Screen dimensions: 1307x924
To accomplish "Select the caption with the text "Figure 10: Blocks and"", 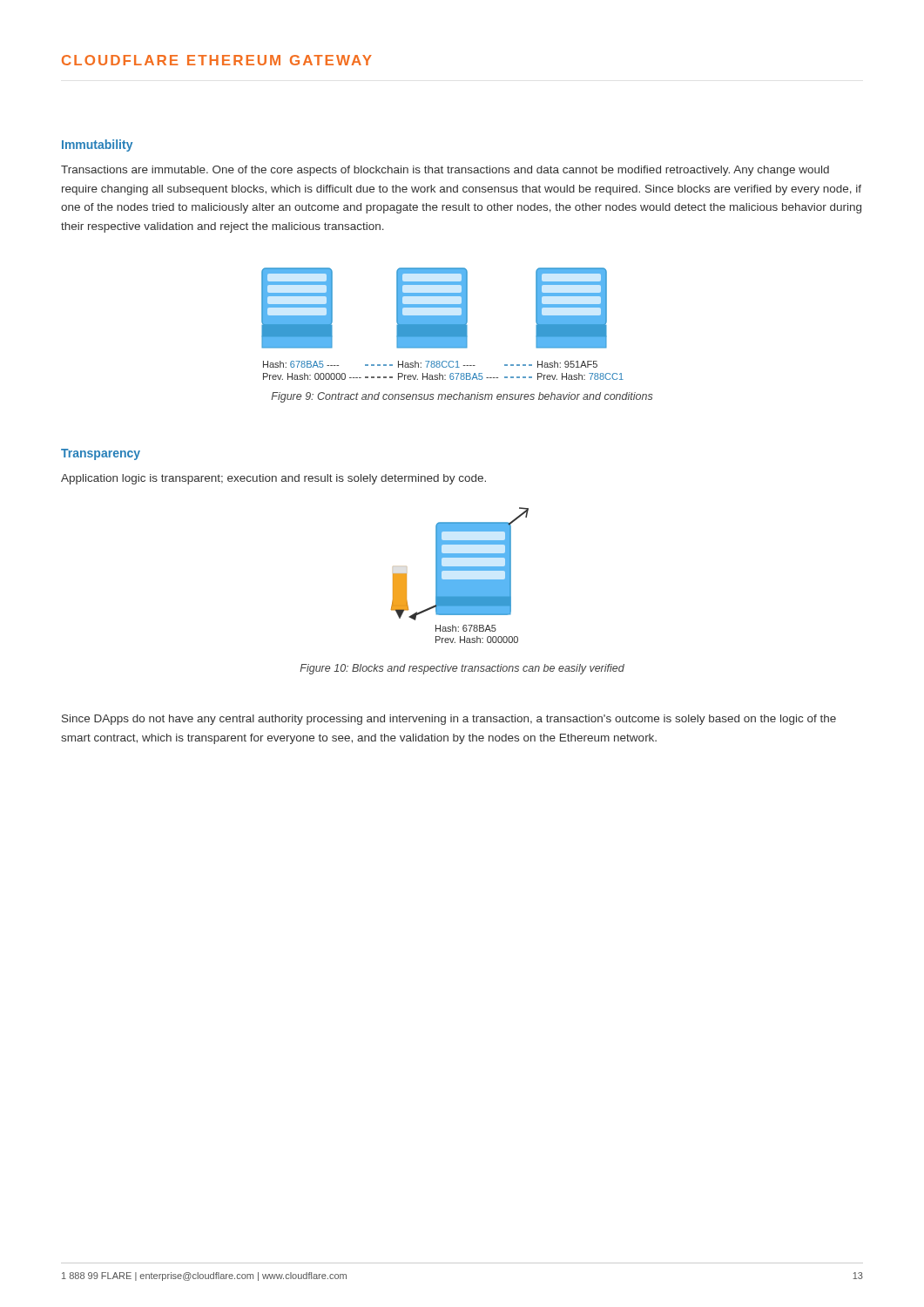I will point(462,668).
